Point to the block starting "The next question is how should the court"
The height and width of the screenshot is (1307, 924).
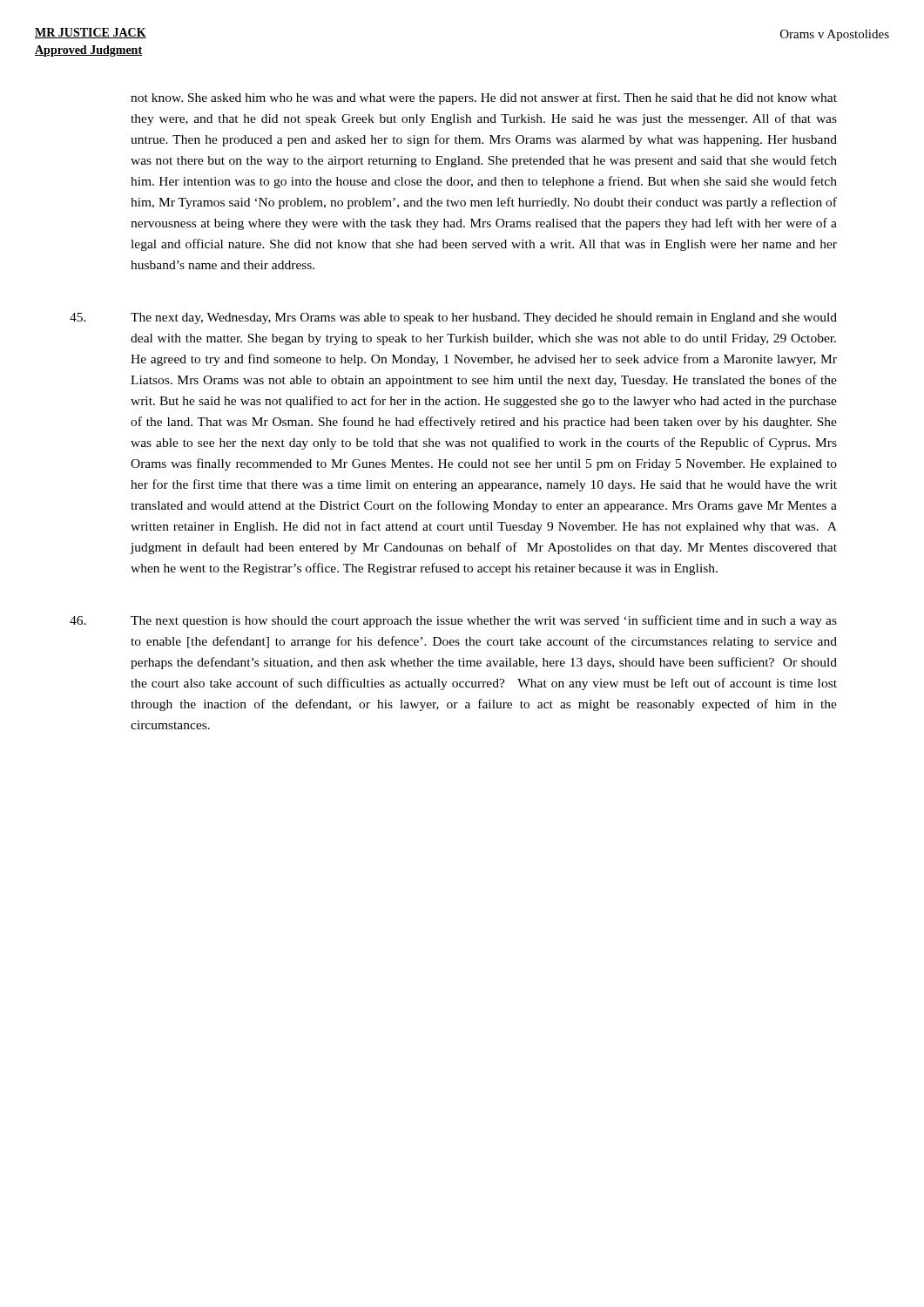tap(484, 673)
